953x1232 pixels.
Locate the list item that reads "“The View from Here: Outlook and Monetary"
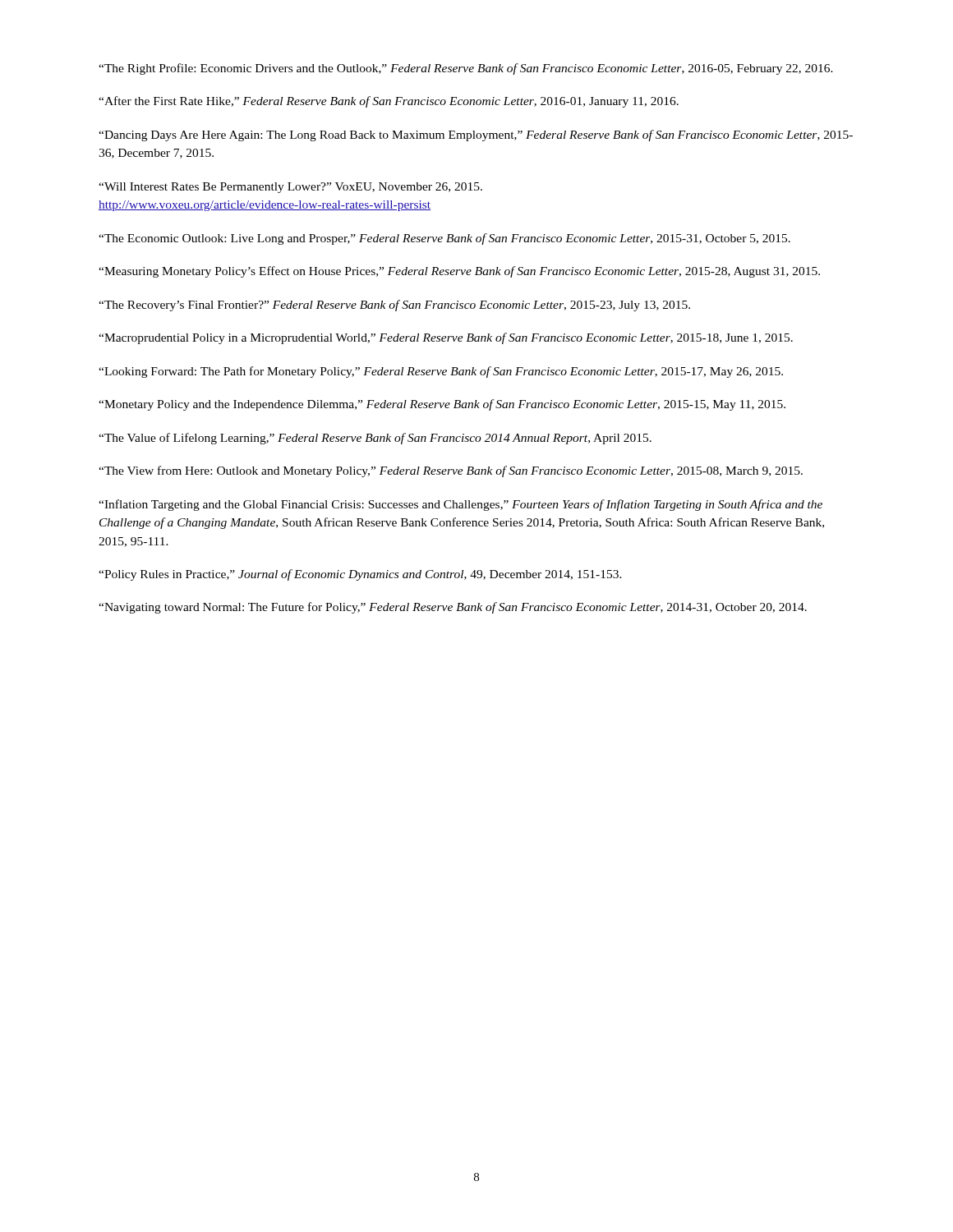(476, 471)
